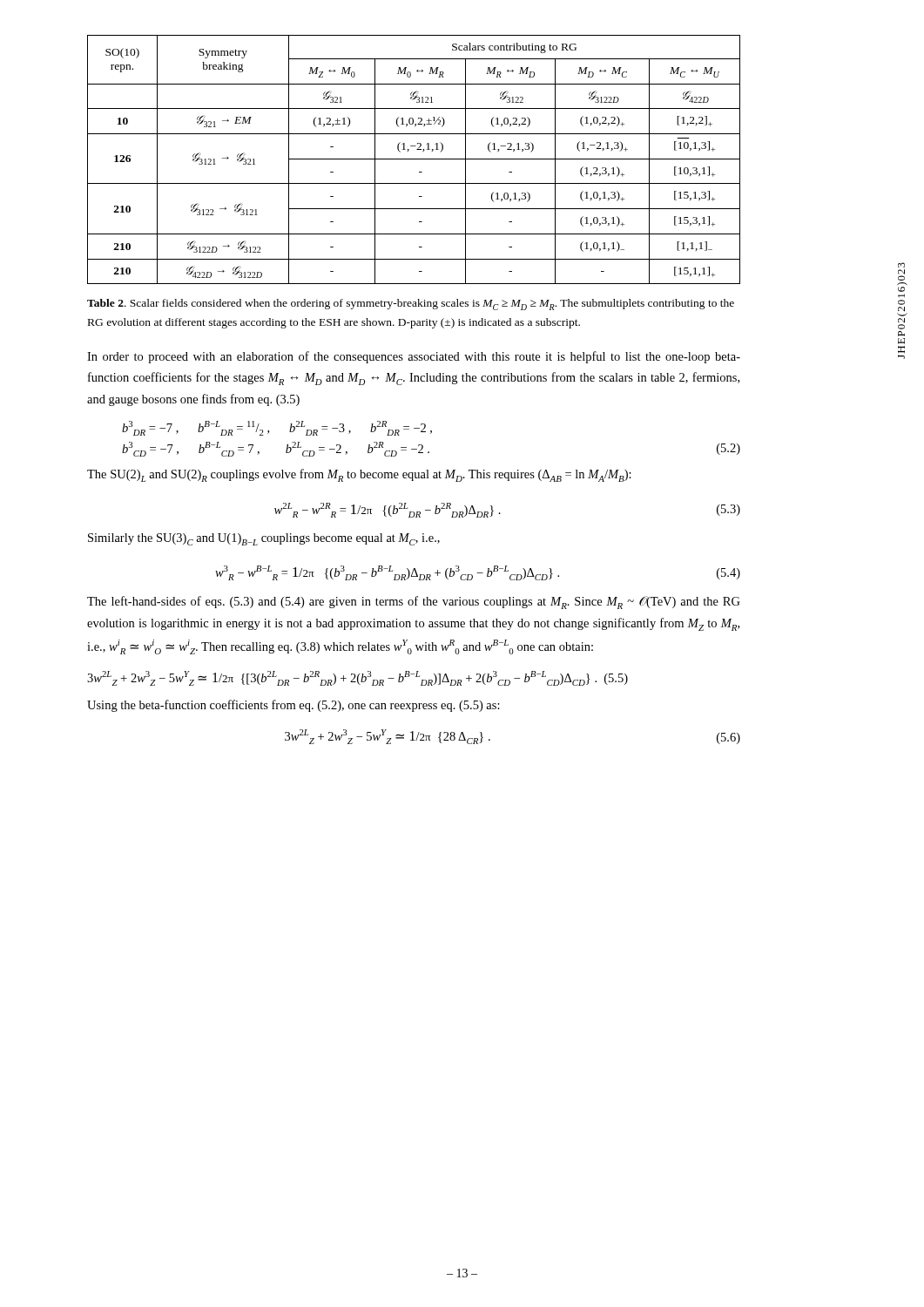
Task: Click on the text block with the text "Similarly the SU(3)C and"
Action: (x=264, y=539)
